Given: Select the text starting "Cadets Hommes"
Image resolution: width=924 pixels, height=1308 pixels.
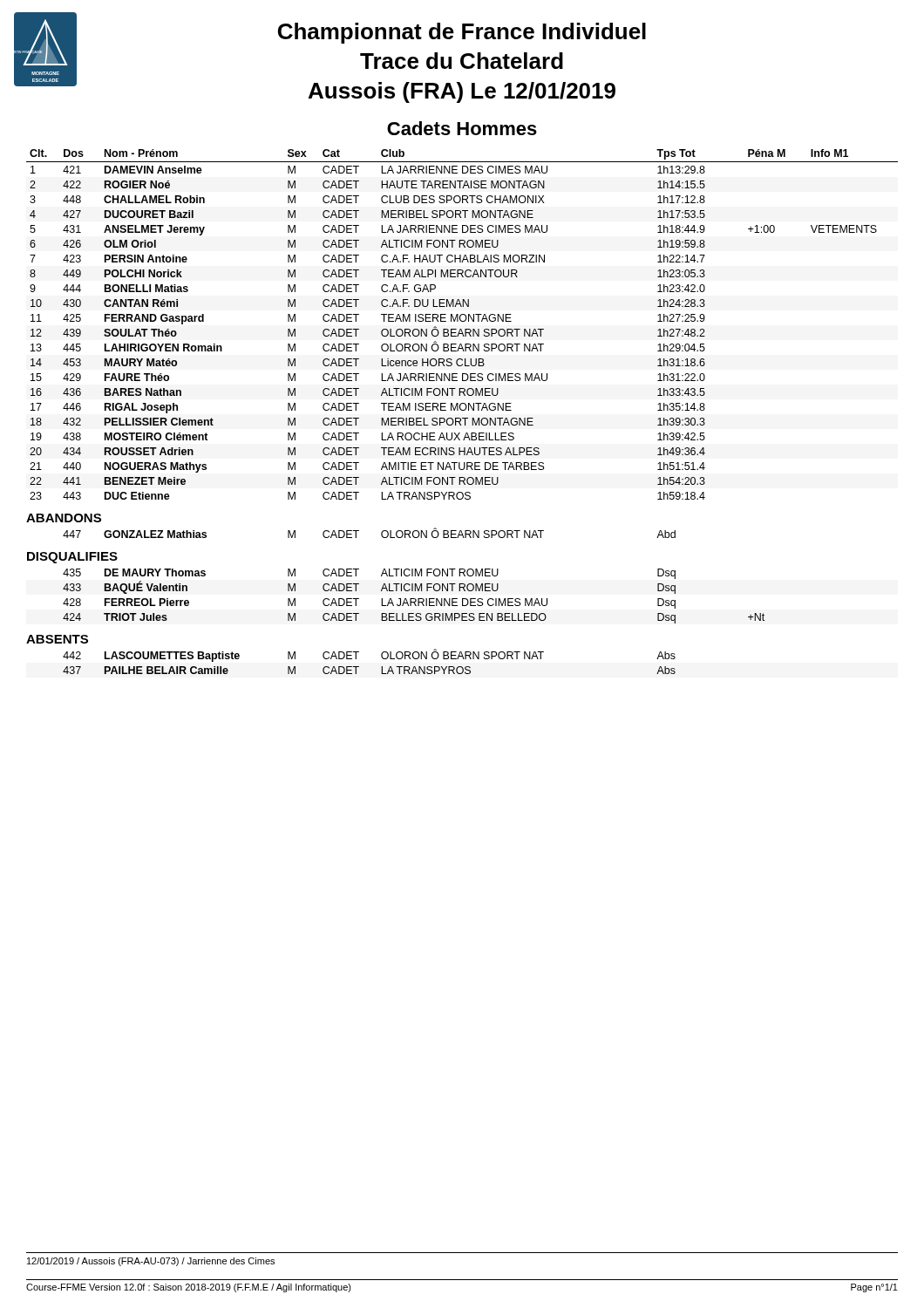Looking at the screenshot, I should pos(462,129).
